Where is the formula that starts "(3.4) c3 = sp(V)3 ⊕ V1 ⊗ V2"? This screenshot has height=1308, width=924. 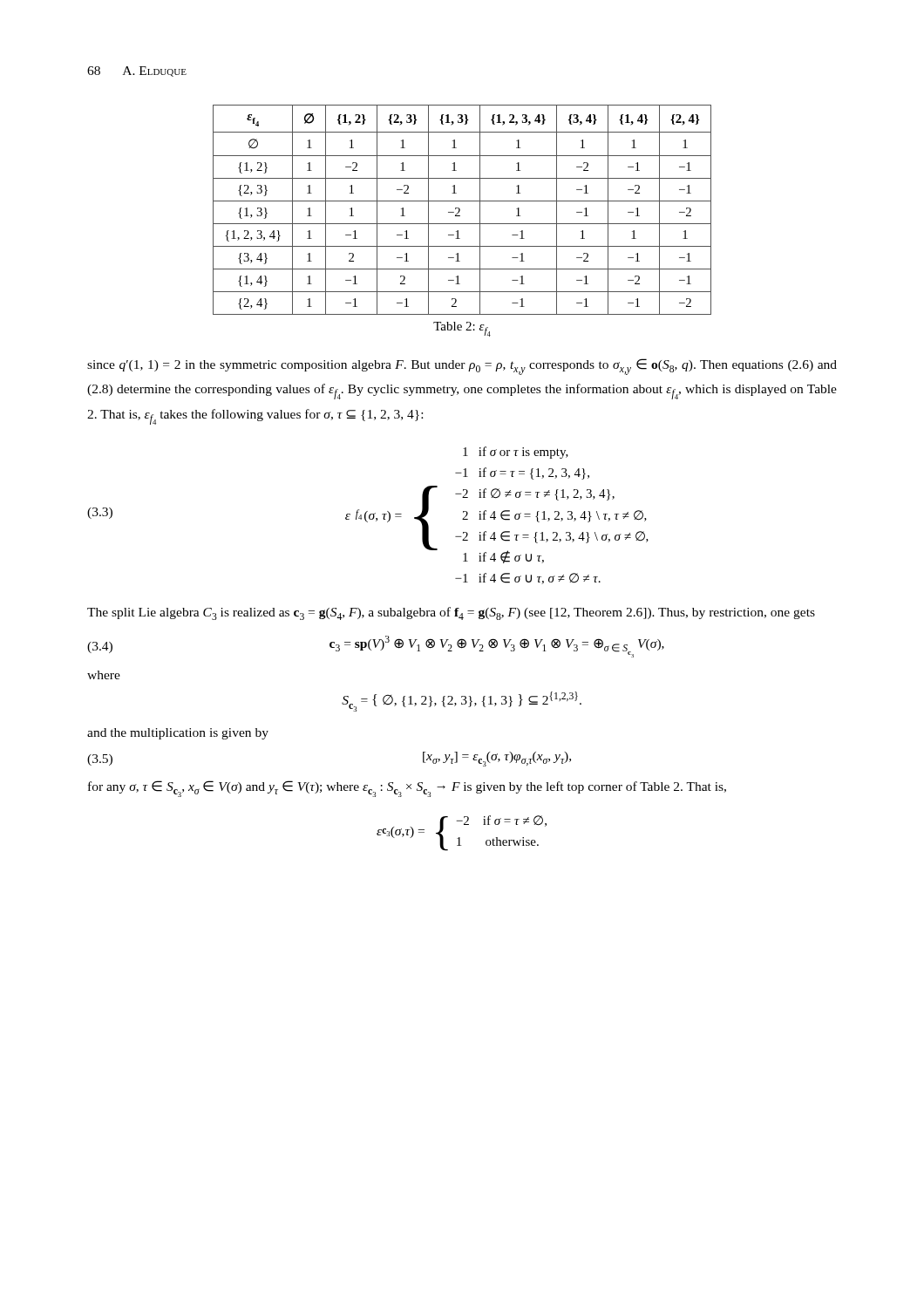[x=462, y=646]
